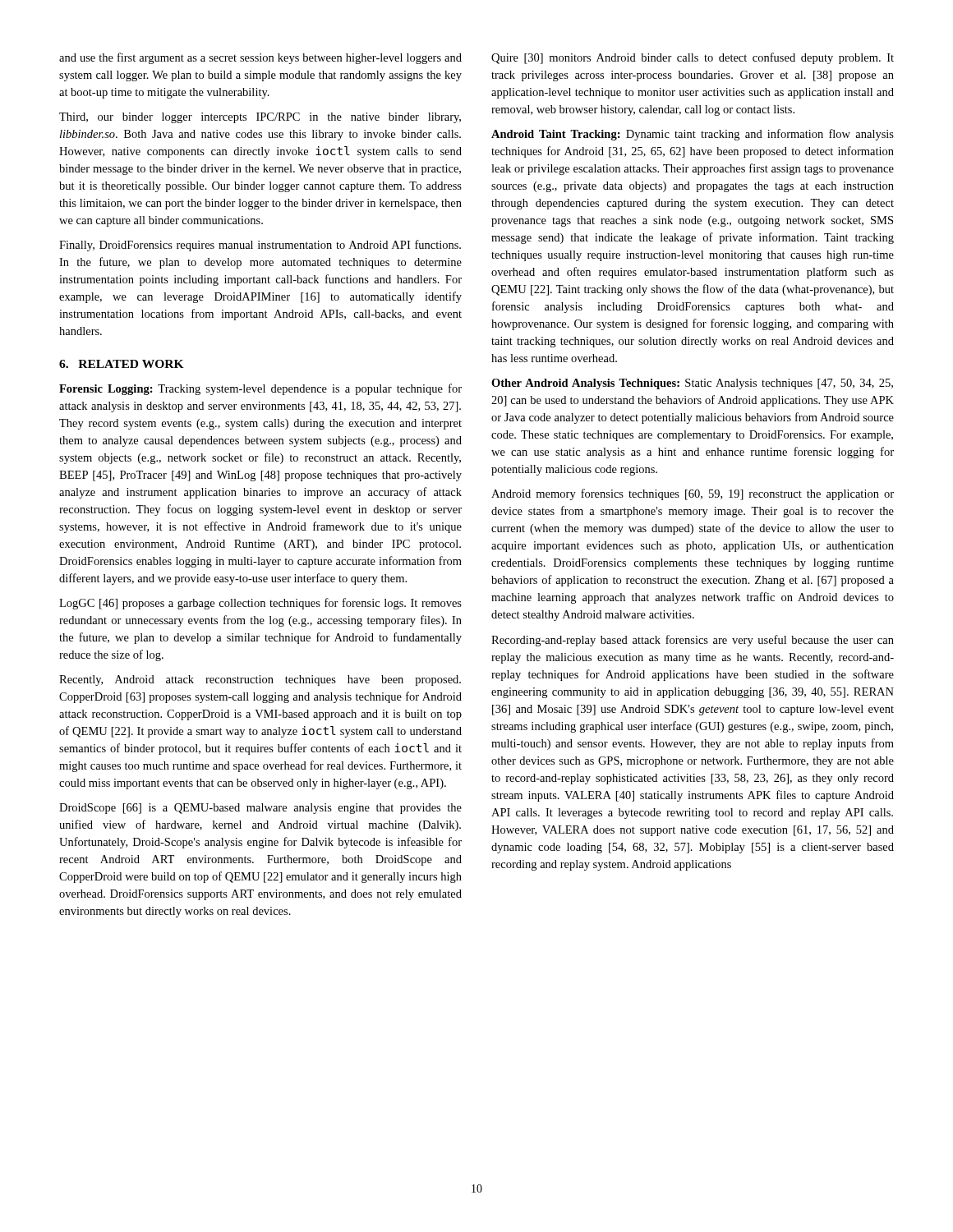The width and height of the screenshot is (953, 1232).
Task: Click on the block starting "Forensic Logging: Tracking system-level dependence"
Action: pos(260,650)
